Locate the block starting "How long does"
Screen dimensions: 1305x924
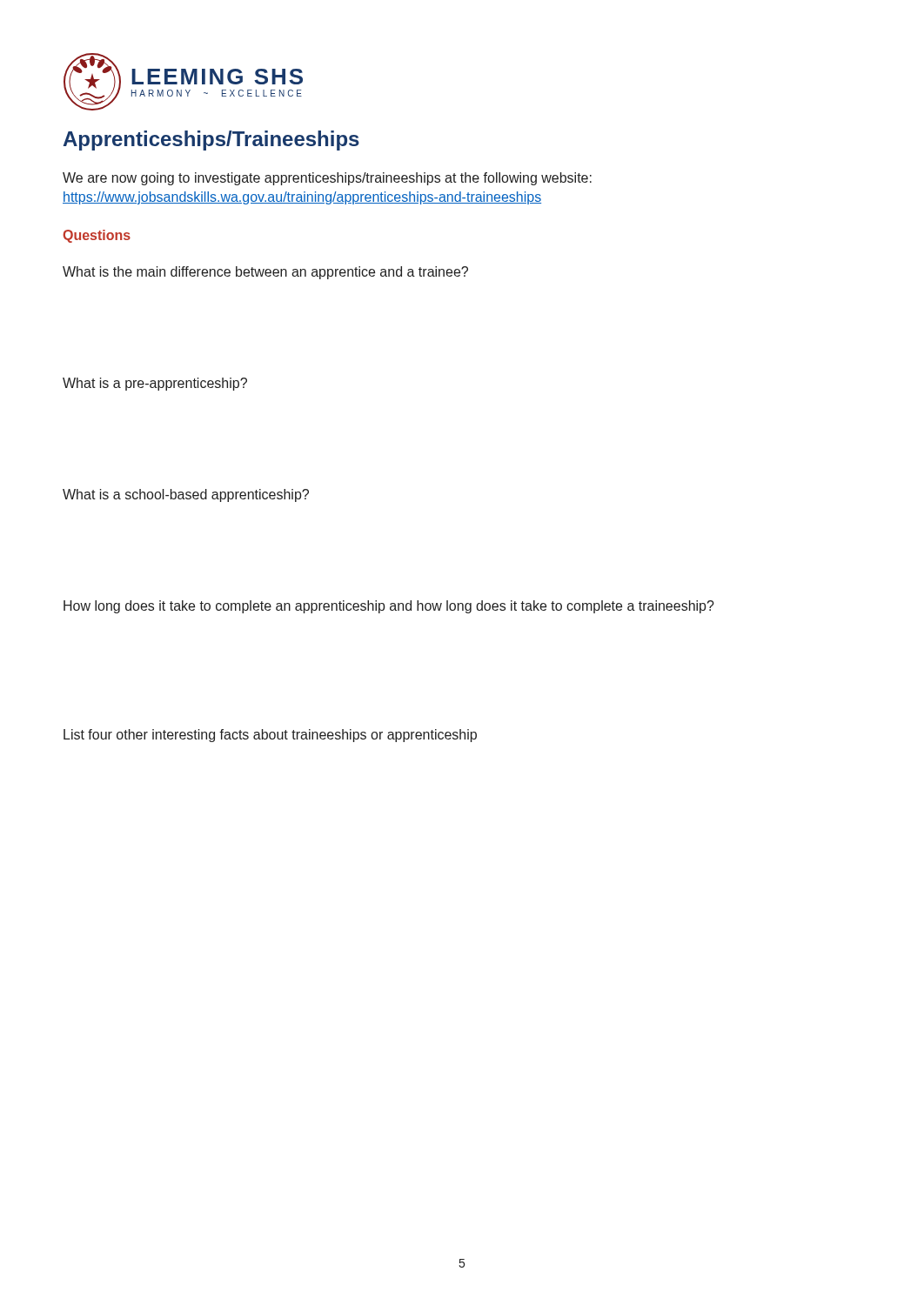click(x=388, y=606)
